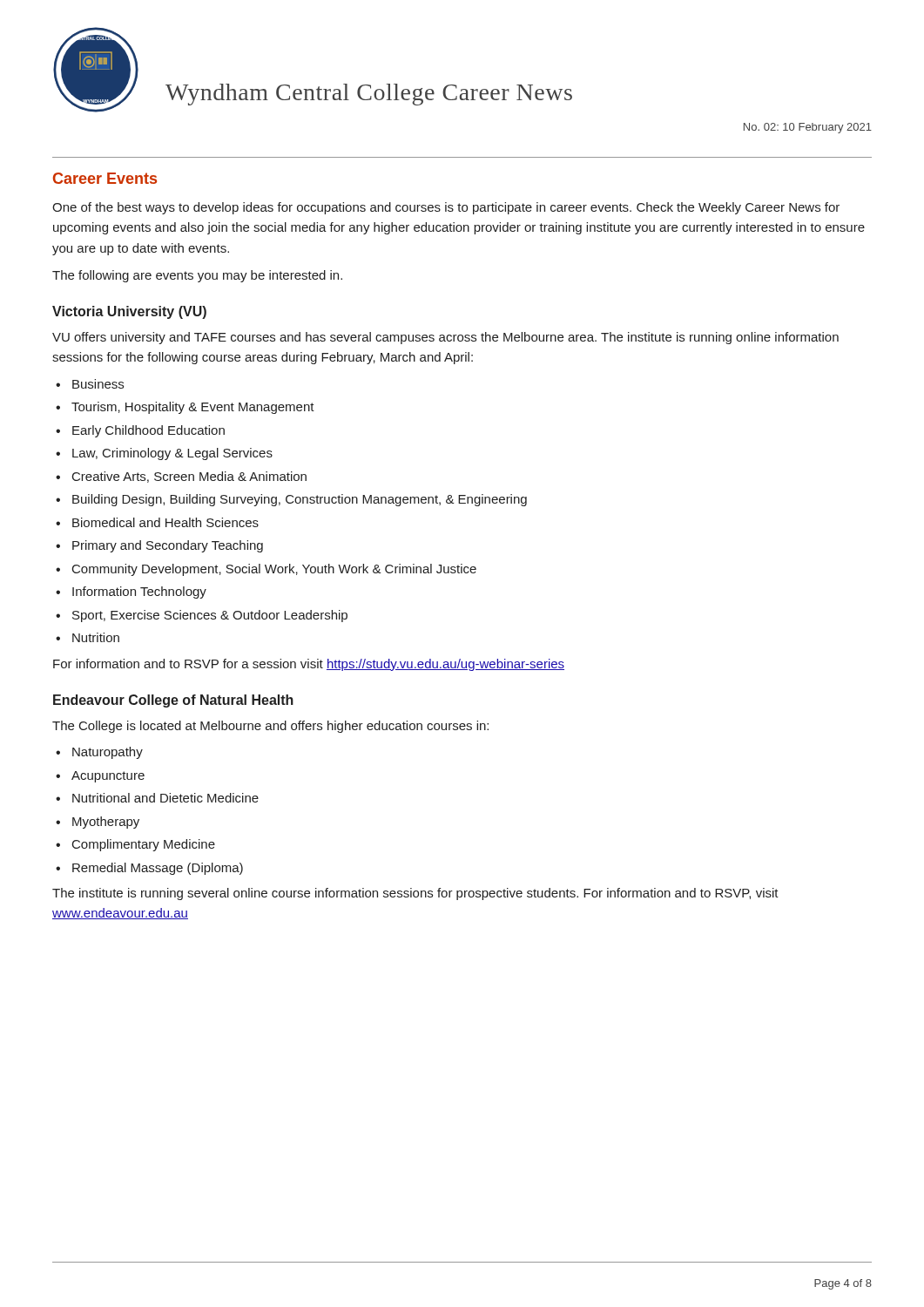Locate the list item that reads "Building Design, Building"

299,499
